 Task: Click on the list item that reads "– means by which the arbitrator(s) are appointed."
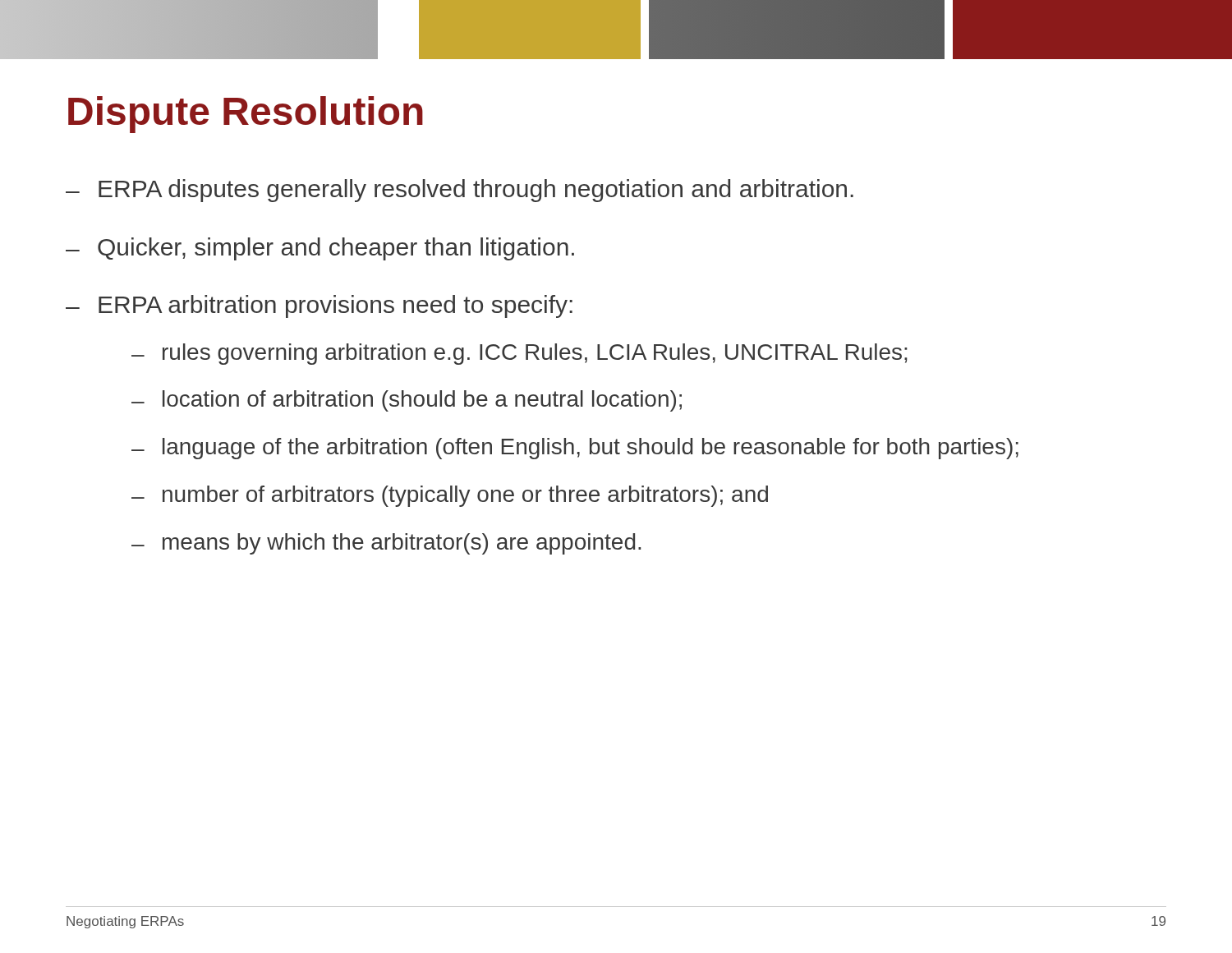(x=649, y=543)
